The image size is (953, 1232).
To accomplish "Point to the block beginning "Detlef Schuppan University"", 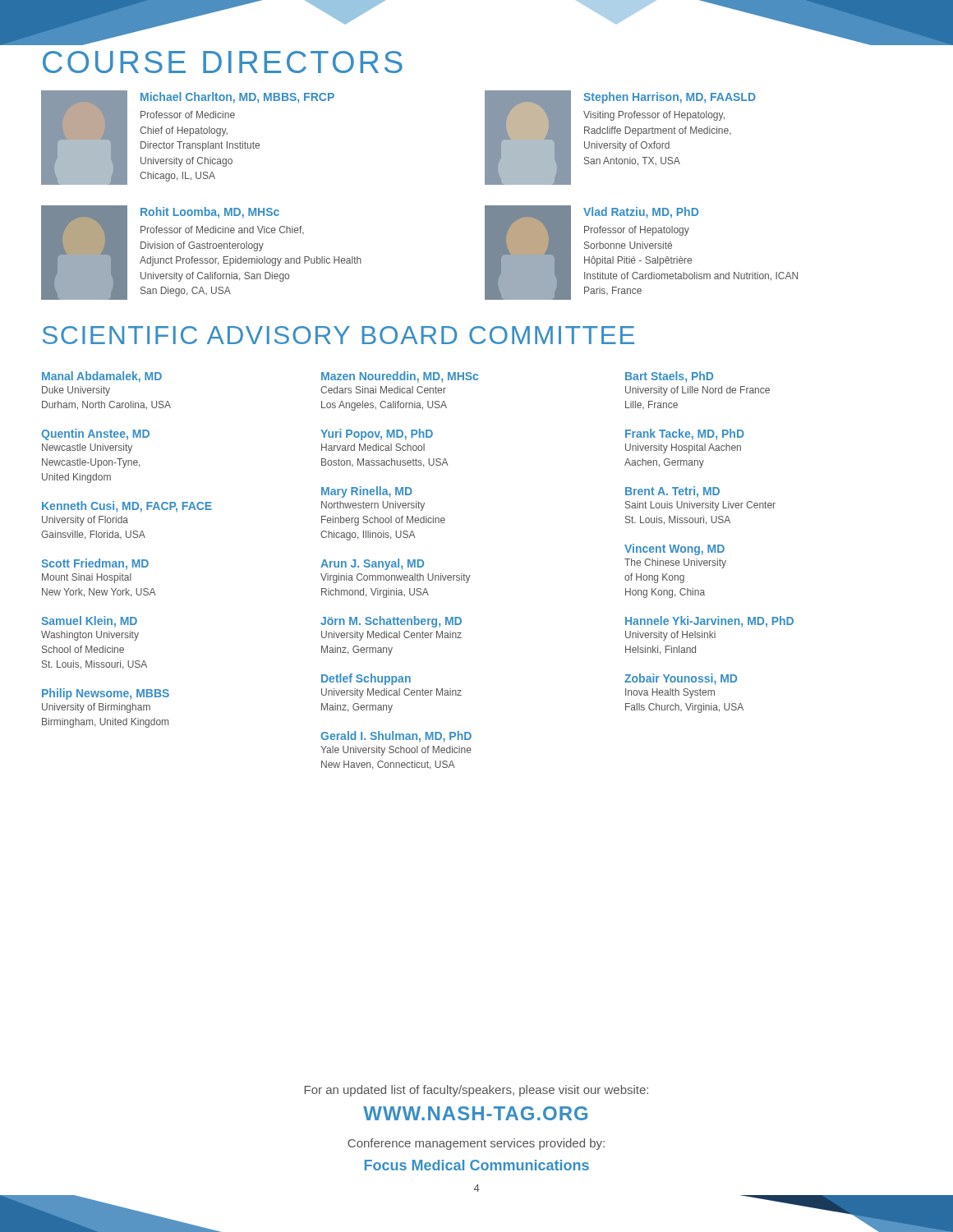I will (460, 693).
